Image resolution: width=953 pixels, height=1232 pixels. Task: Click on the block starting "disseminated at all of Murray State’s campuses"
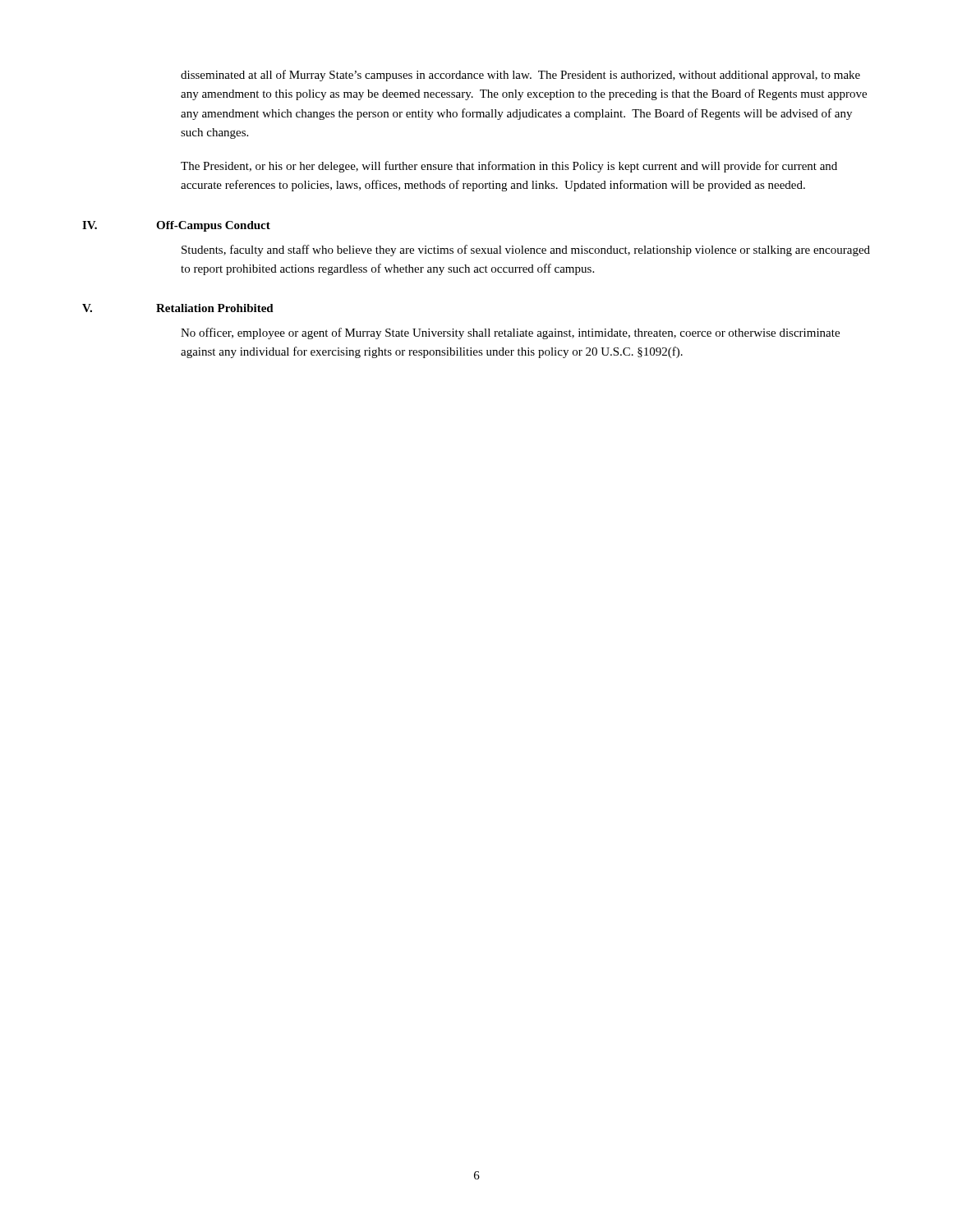[524, 103]
